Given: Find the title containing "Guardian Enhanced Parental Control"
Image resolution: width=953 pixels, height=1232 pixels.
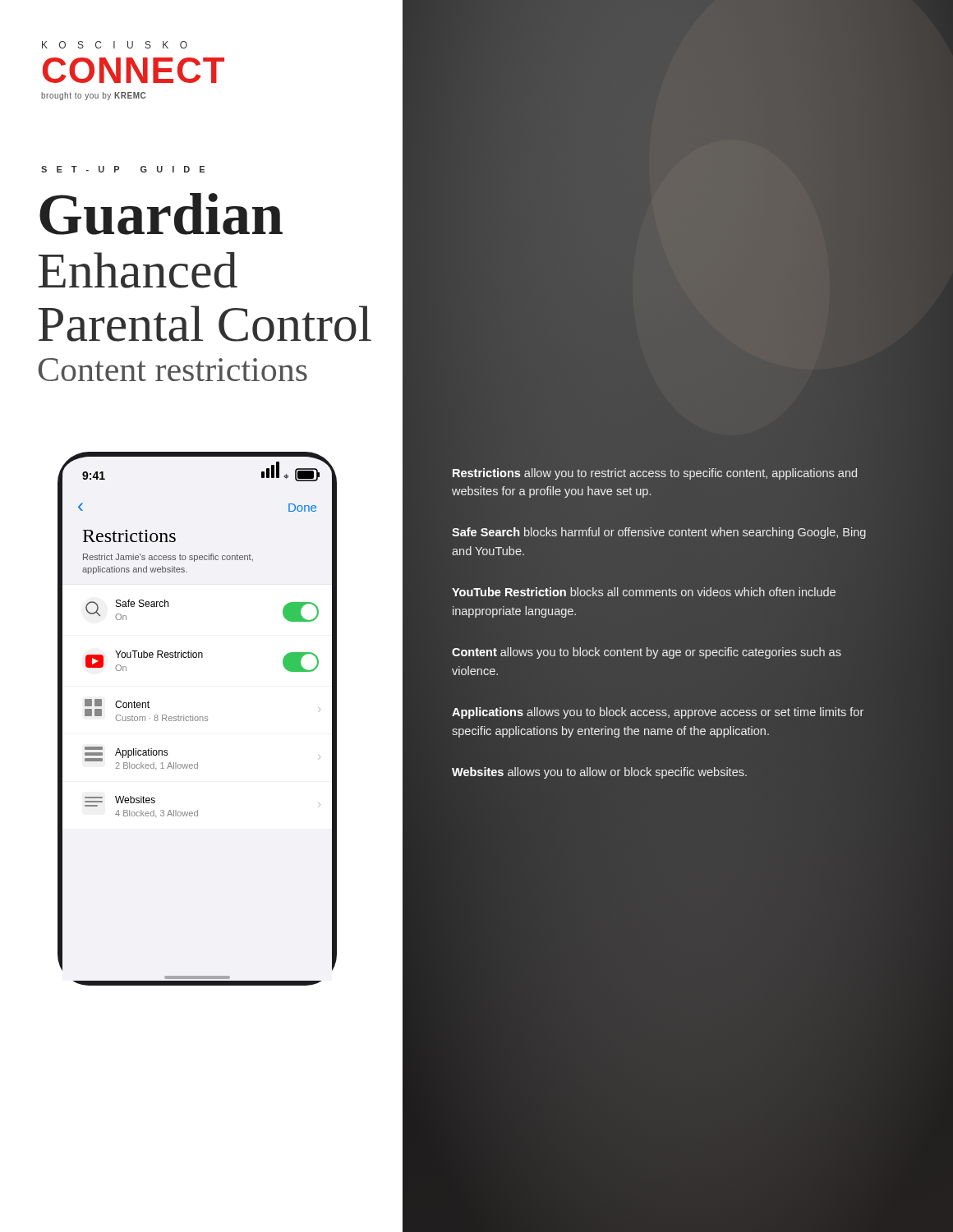Looking at the screenshot, I should pyautogui.click(x=205, y=287).
